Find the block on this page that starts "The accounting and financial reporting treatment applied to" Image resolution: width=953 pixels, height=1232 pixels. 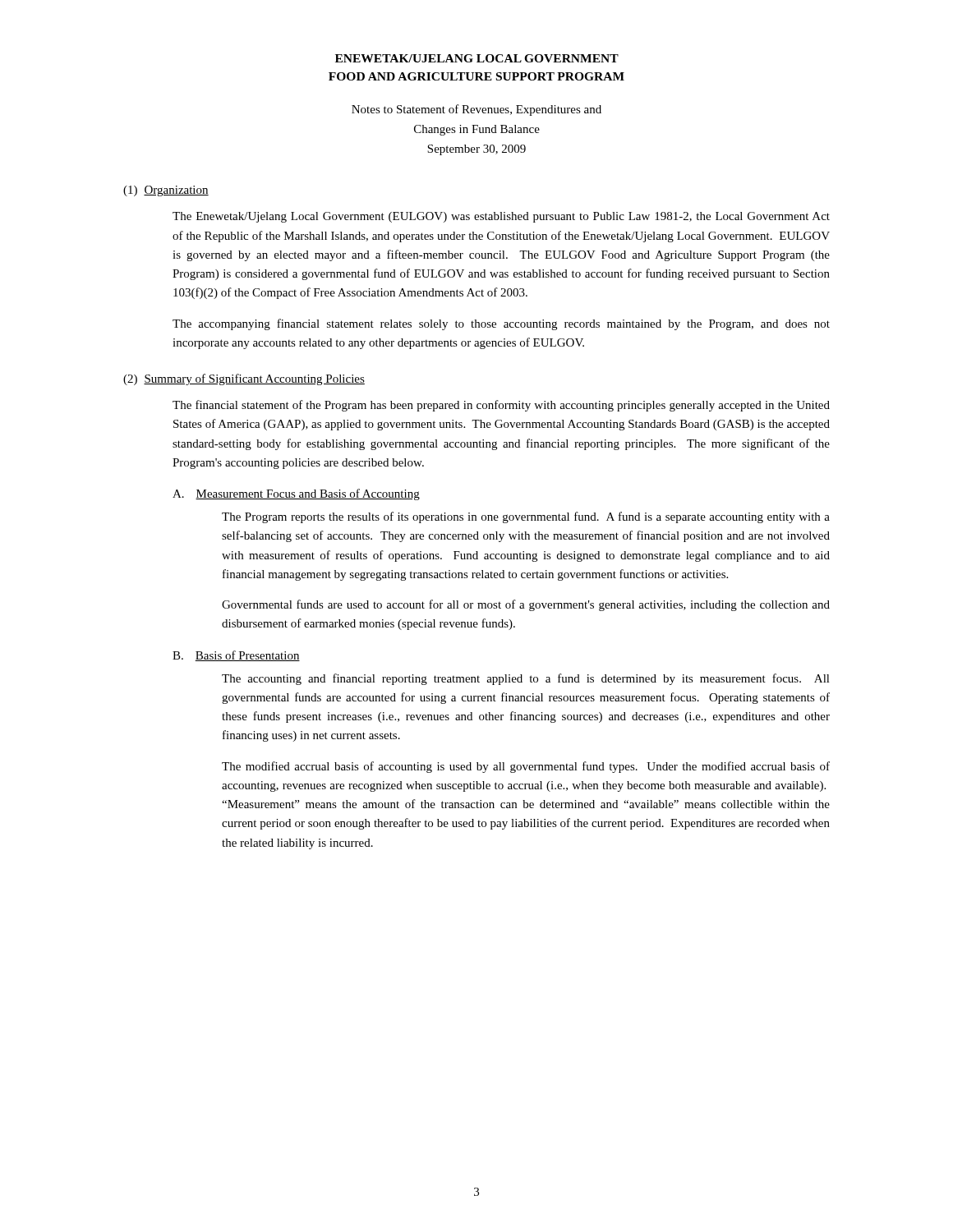click(x=526, y=707)
